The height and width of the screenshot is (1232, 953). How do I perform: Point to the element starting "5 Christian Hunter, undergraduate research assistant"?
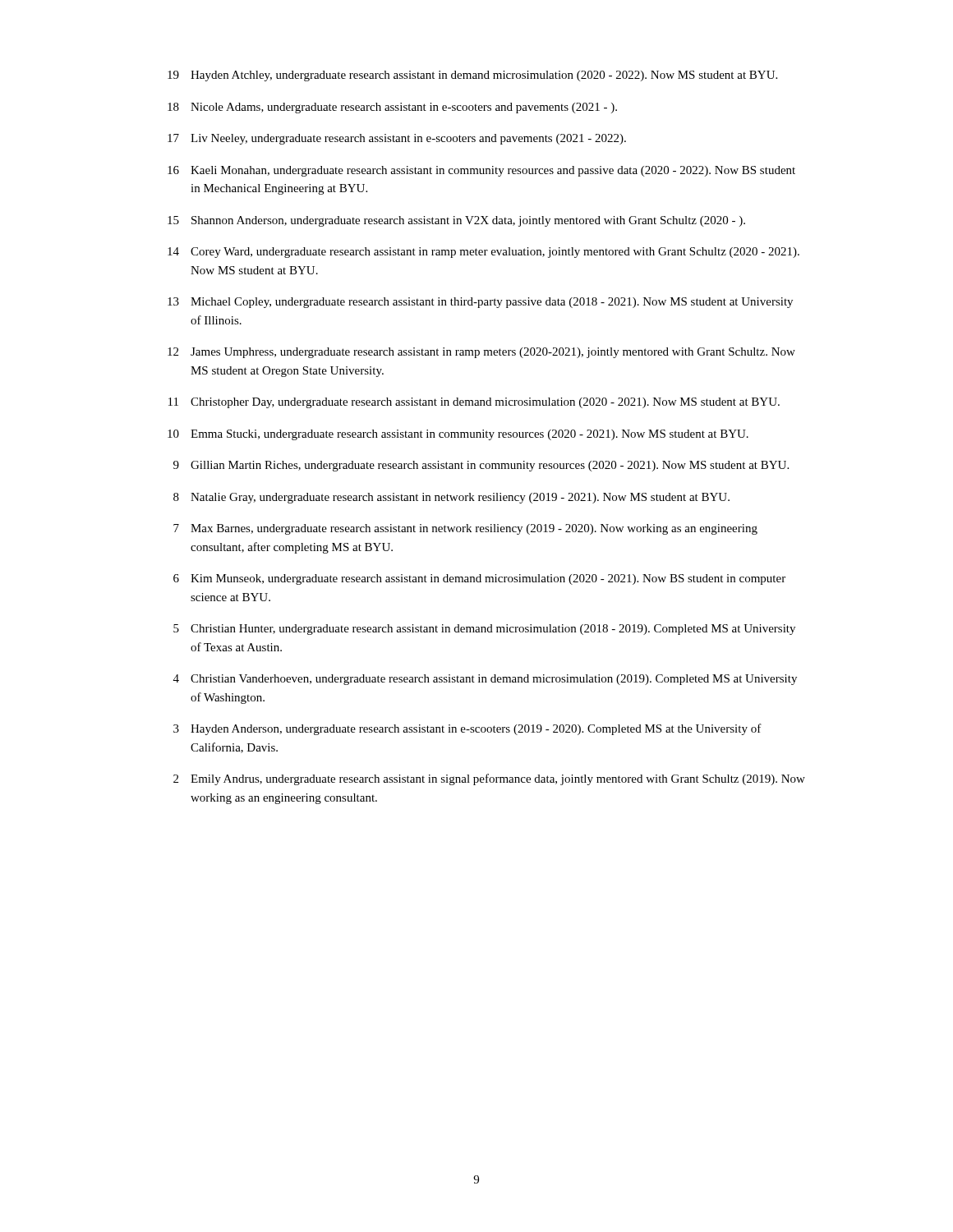[x=476, y=638]
